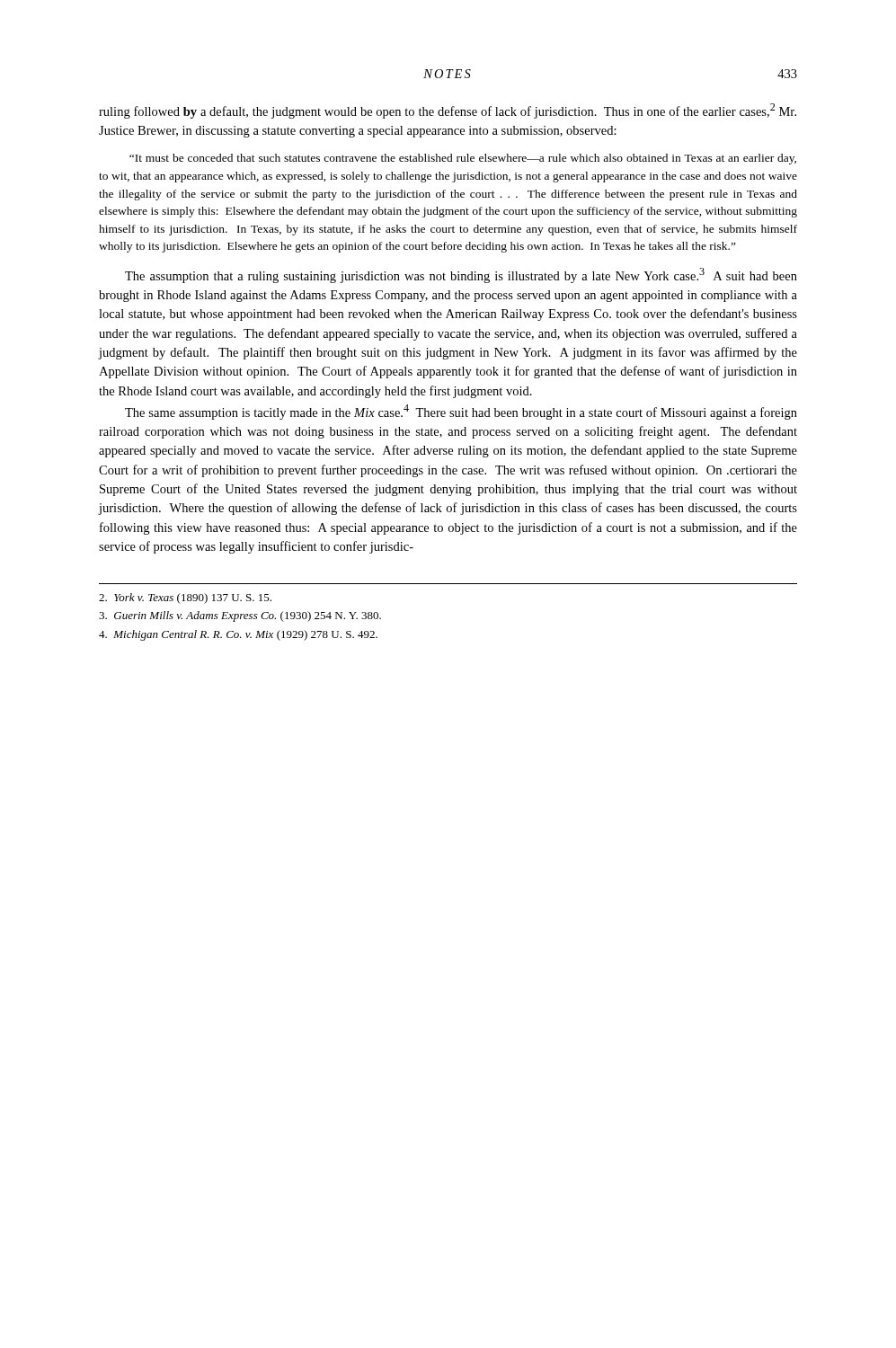Point to the passage starting "The assumption that a"

coord(448,332)
